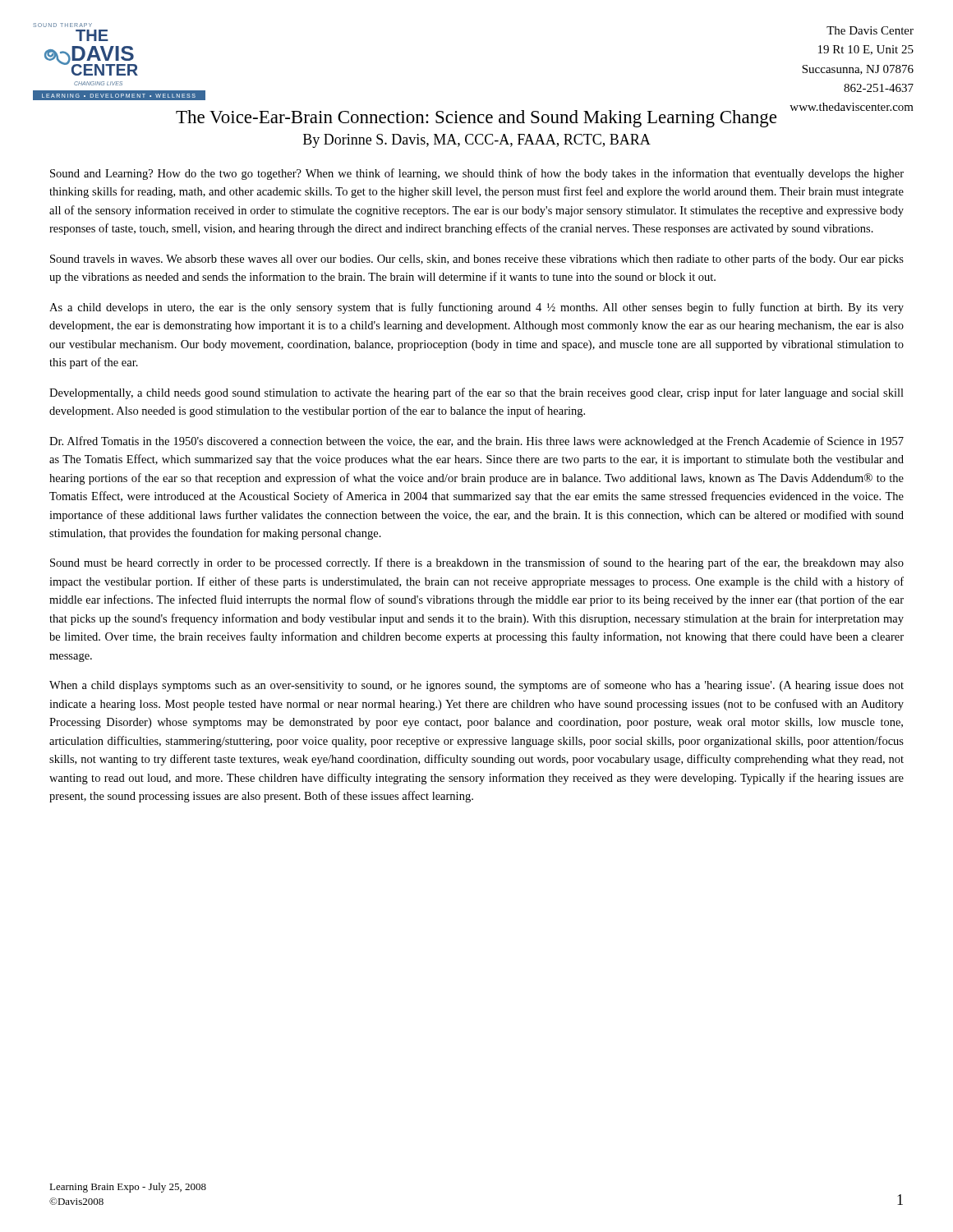Click on the text block containing "Sound travels in waves."
The width and height of the screenshot is (953, 1232).
[x=476, y=268]
